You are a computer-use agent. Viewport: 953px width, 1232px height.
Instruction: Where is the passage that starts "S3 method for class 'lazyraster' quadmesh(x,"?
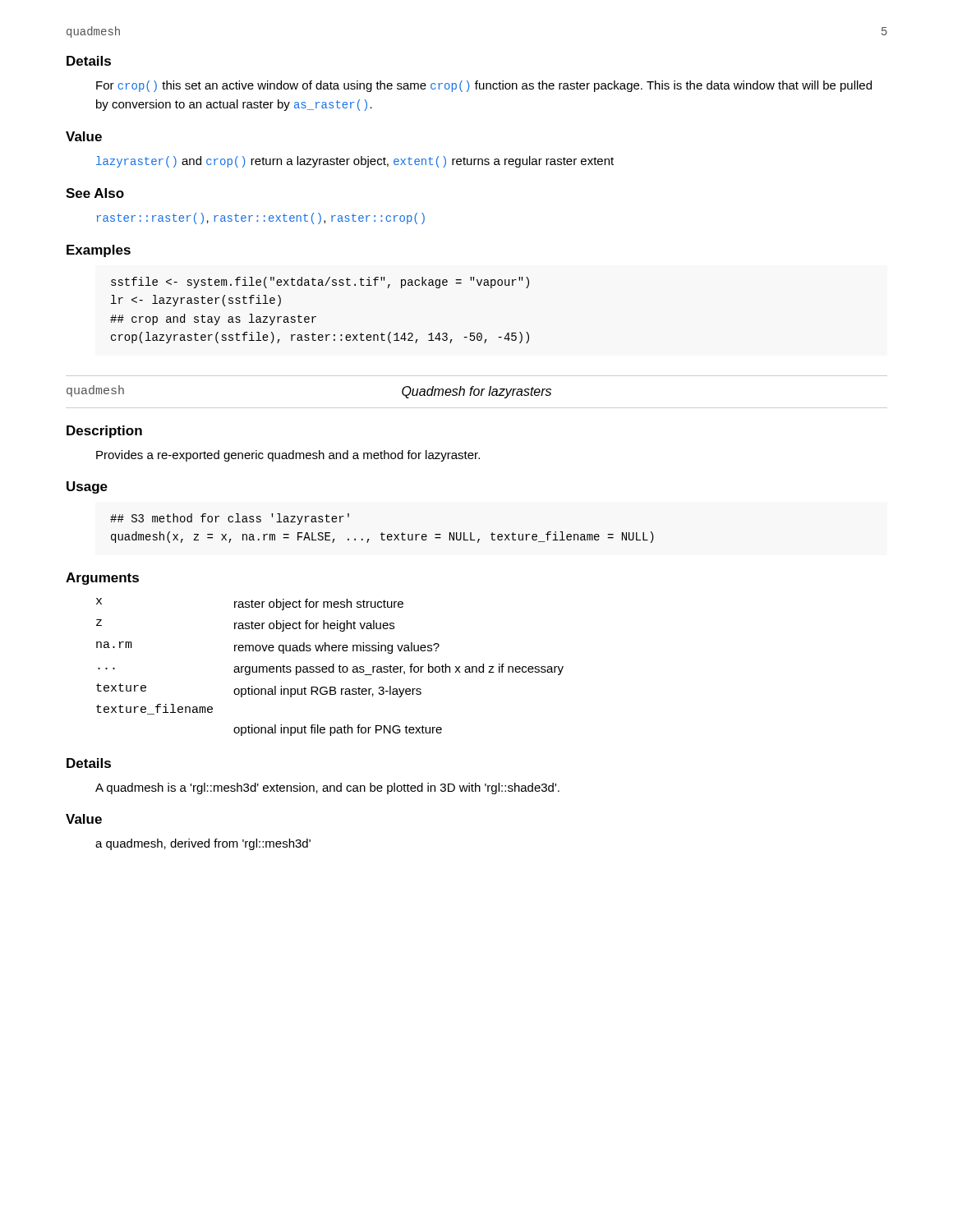click(x=383, y=528)
